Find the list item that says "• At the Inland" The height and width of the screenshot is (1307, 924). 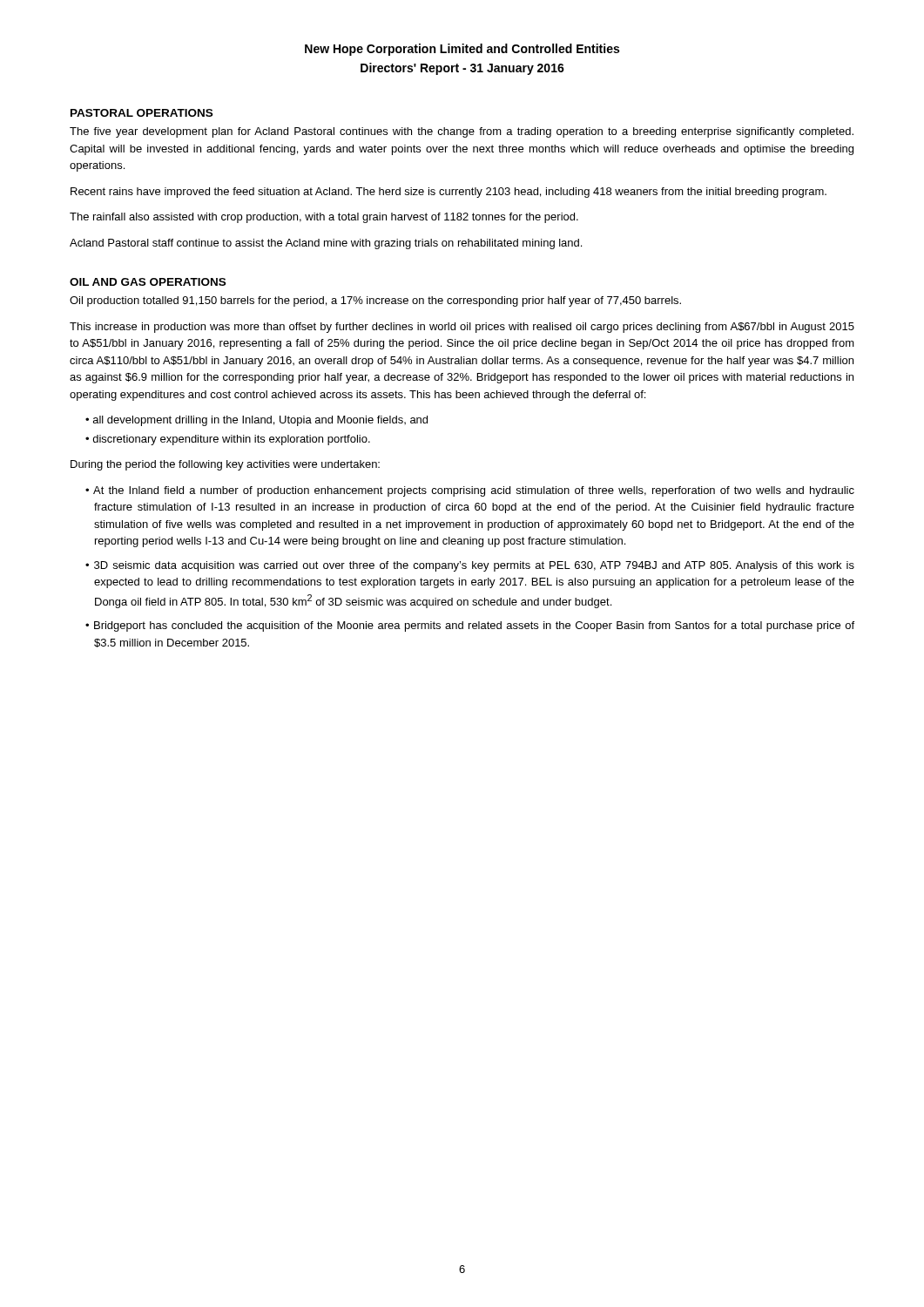470,515
